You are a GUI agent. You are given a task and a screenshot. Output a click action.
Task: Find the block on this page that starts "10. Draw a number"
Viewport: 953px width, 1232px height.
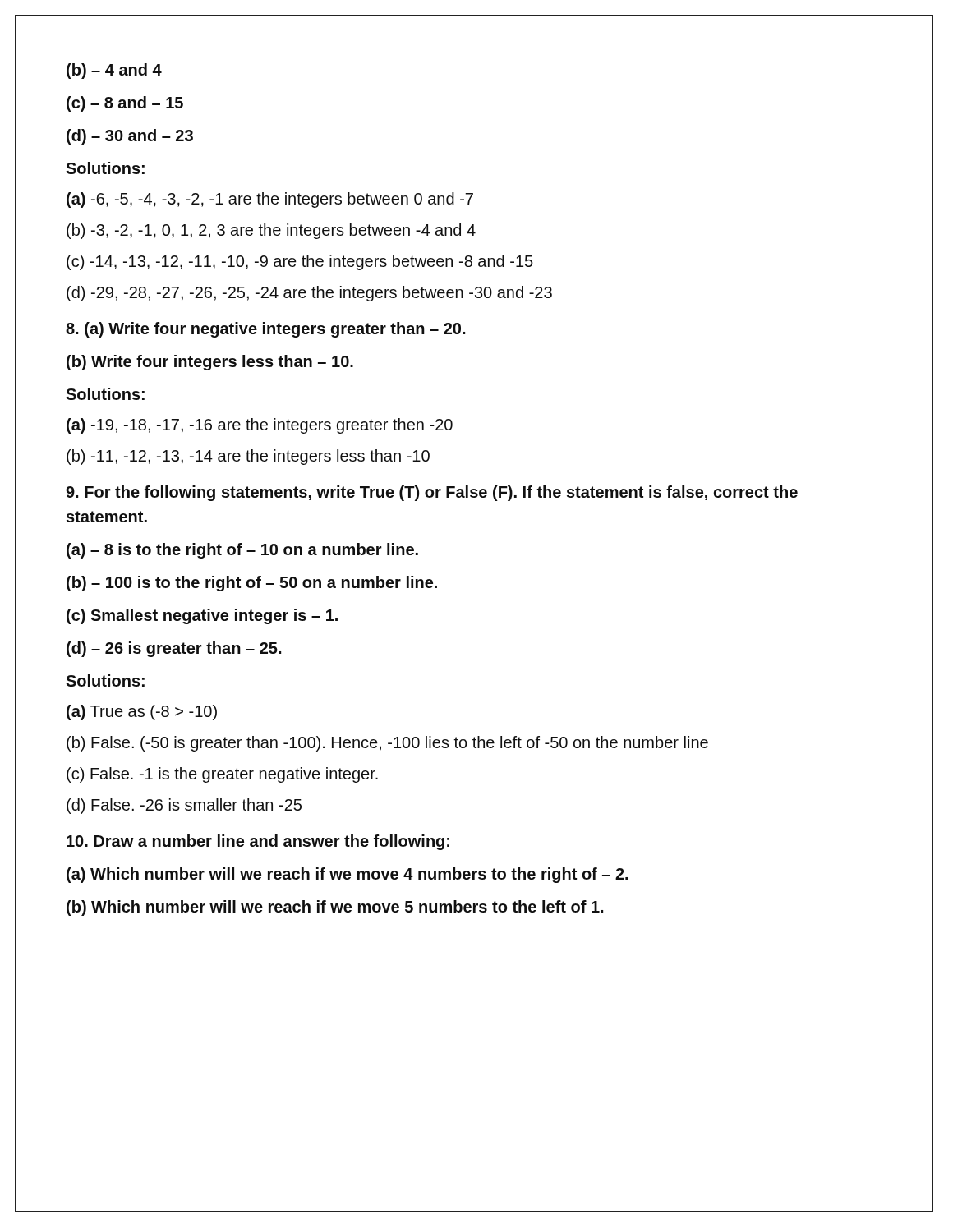[x=258, y=841]
